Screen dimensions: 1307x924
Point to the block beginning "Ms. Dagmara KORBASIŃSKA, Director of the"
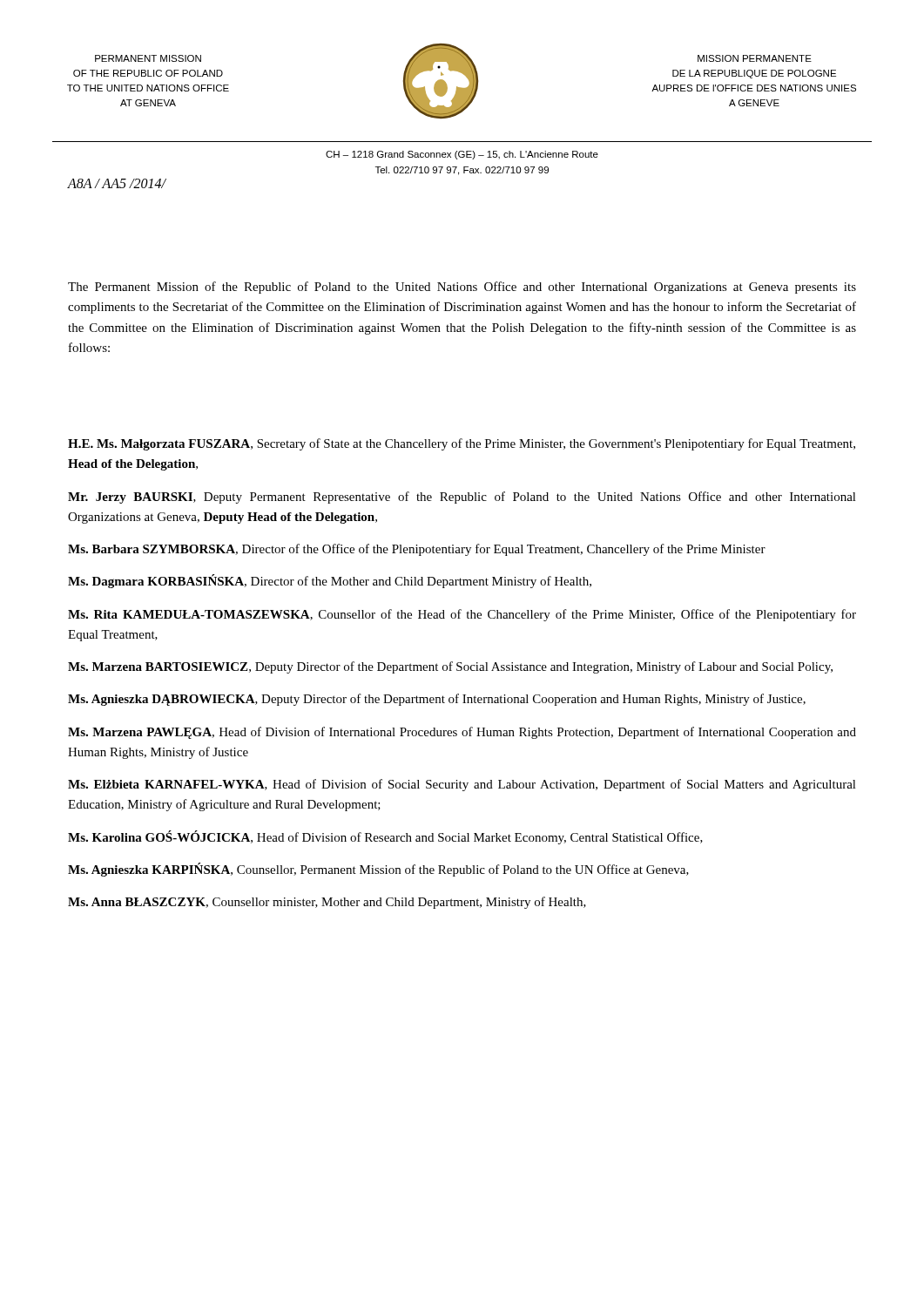coord(330,581)
